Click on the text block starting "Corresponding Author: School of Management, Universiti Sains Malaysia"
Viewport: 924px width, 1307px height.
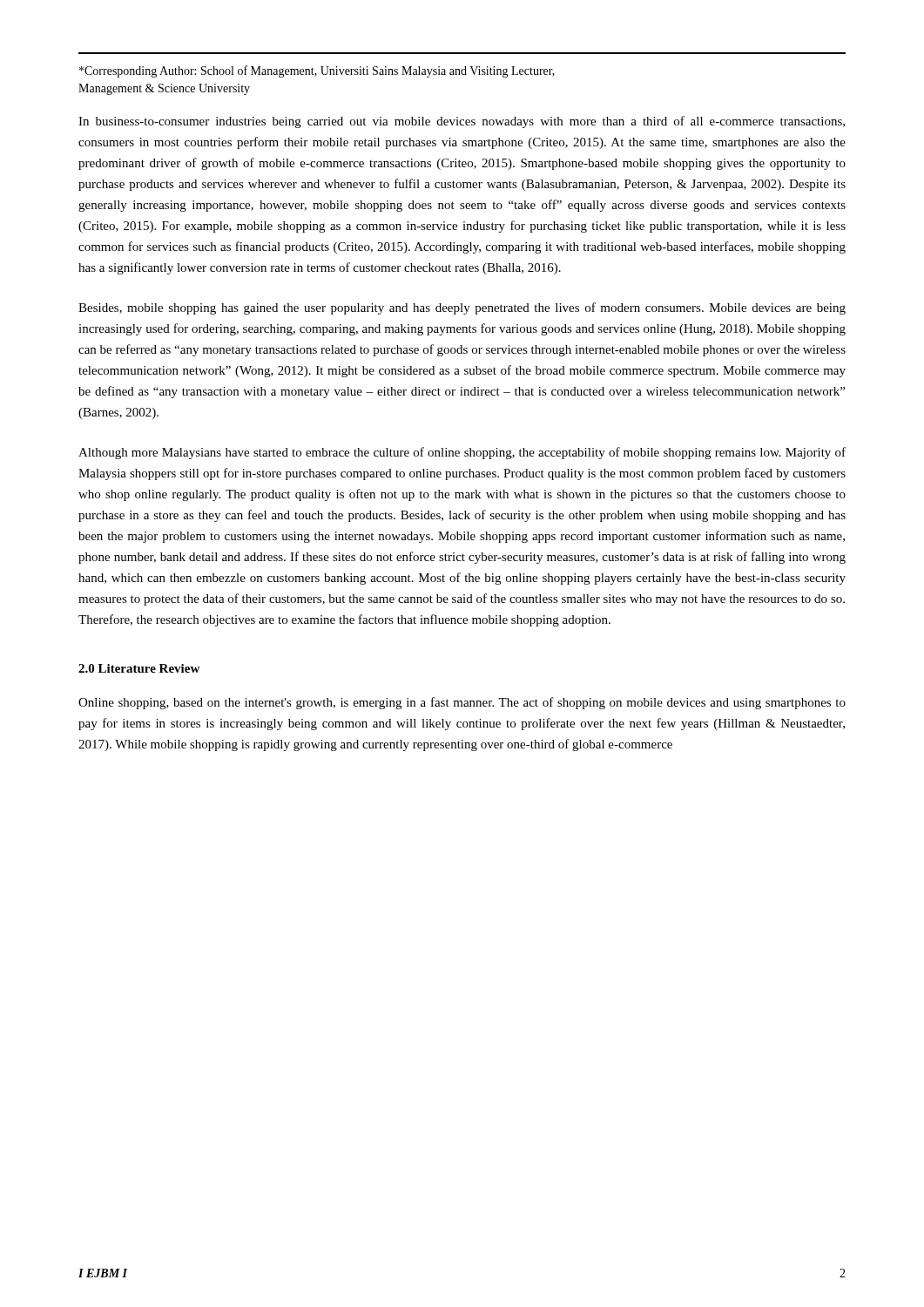click(462, 75)
